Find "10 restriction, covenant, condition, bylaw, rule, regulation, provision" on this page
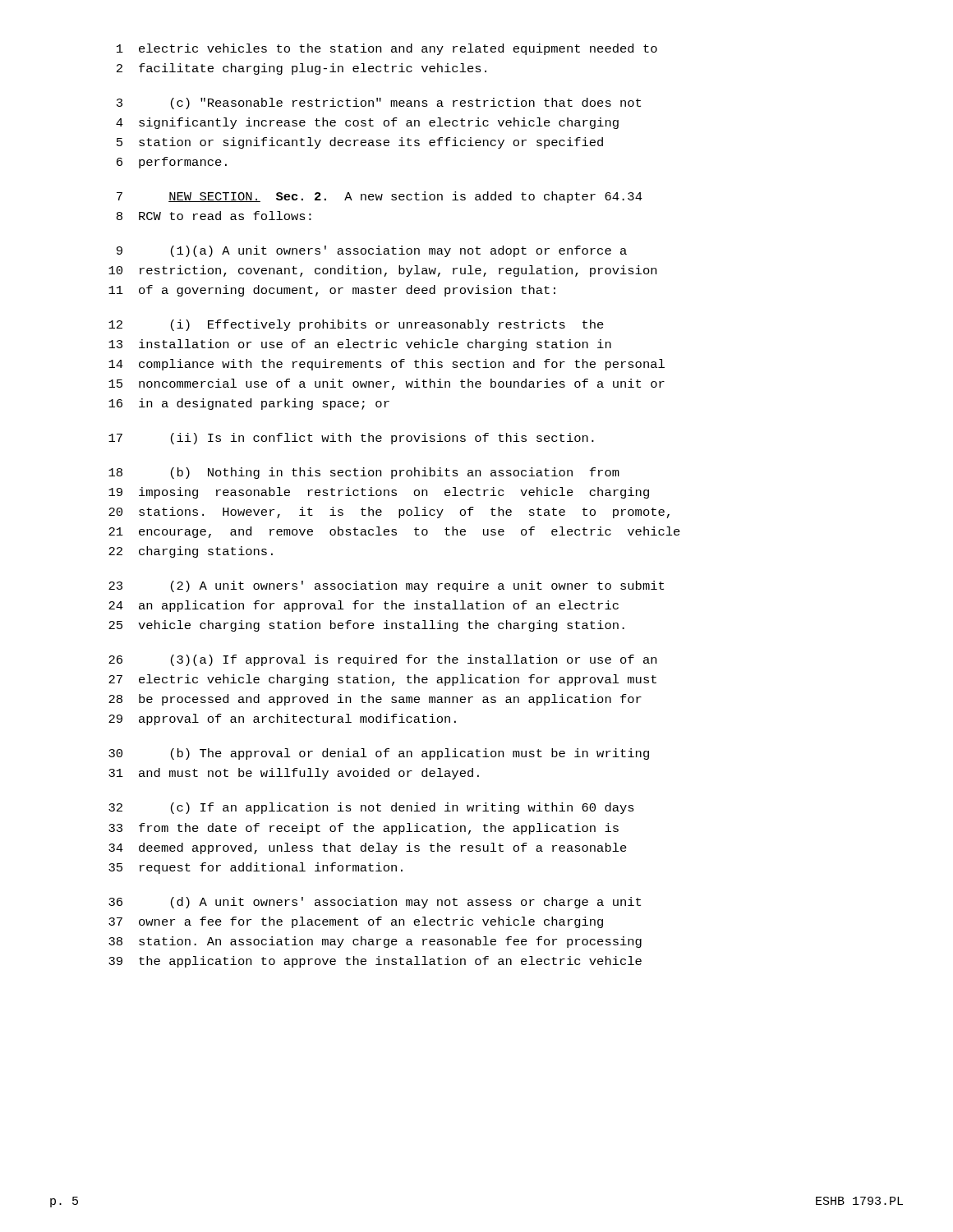This screenshot has width=953, height=1232. pyautogui.click(x=496, y=271)
